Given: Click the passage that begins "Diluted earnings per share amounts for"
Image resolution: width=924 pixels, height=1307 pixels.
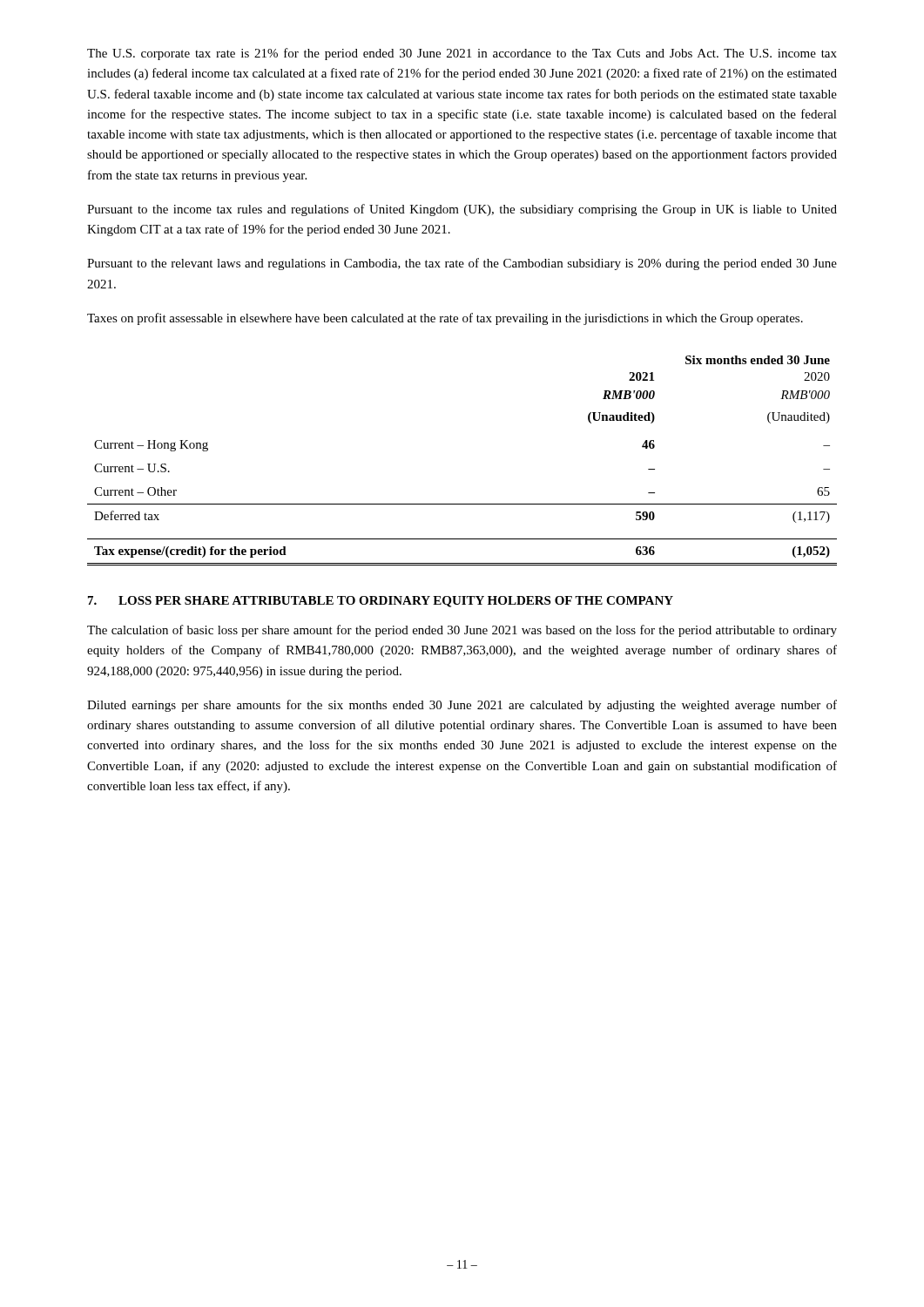Looking at the screenshot, I should [462, 746].
